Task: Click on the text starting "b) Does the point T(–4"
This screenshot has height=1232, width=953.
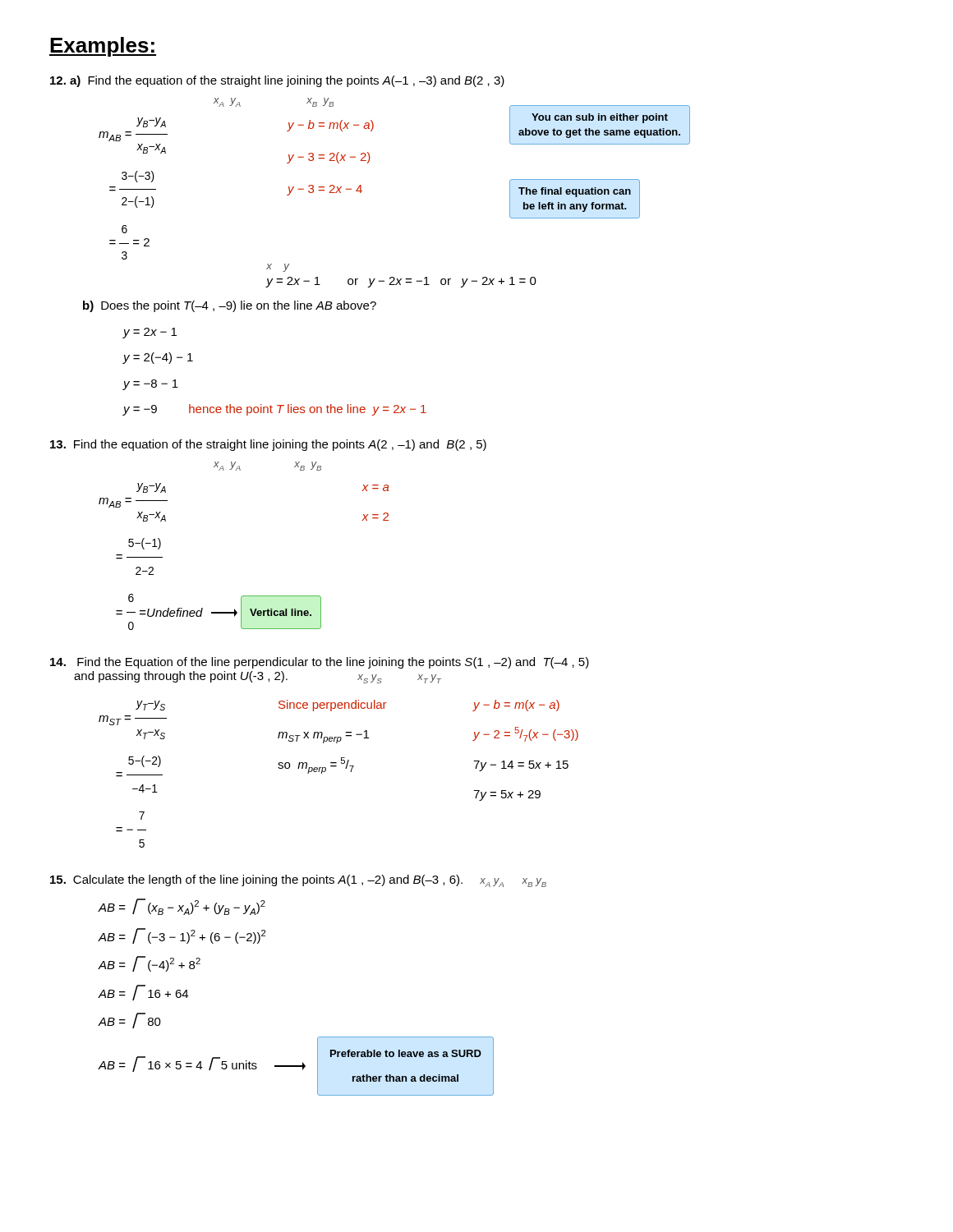Action: [229, 305]
